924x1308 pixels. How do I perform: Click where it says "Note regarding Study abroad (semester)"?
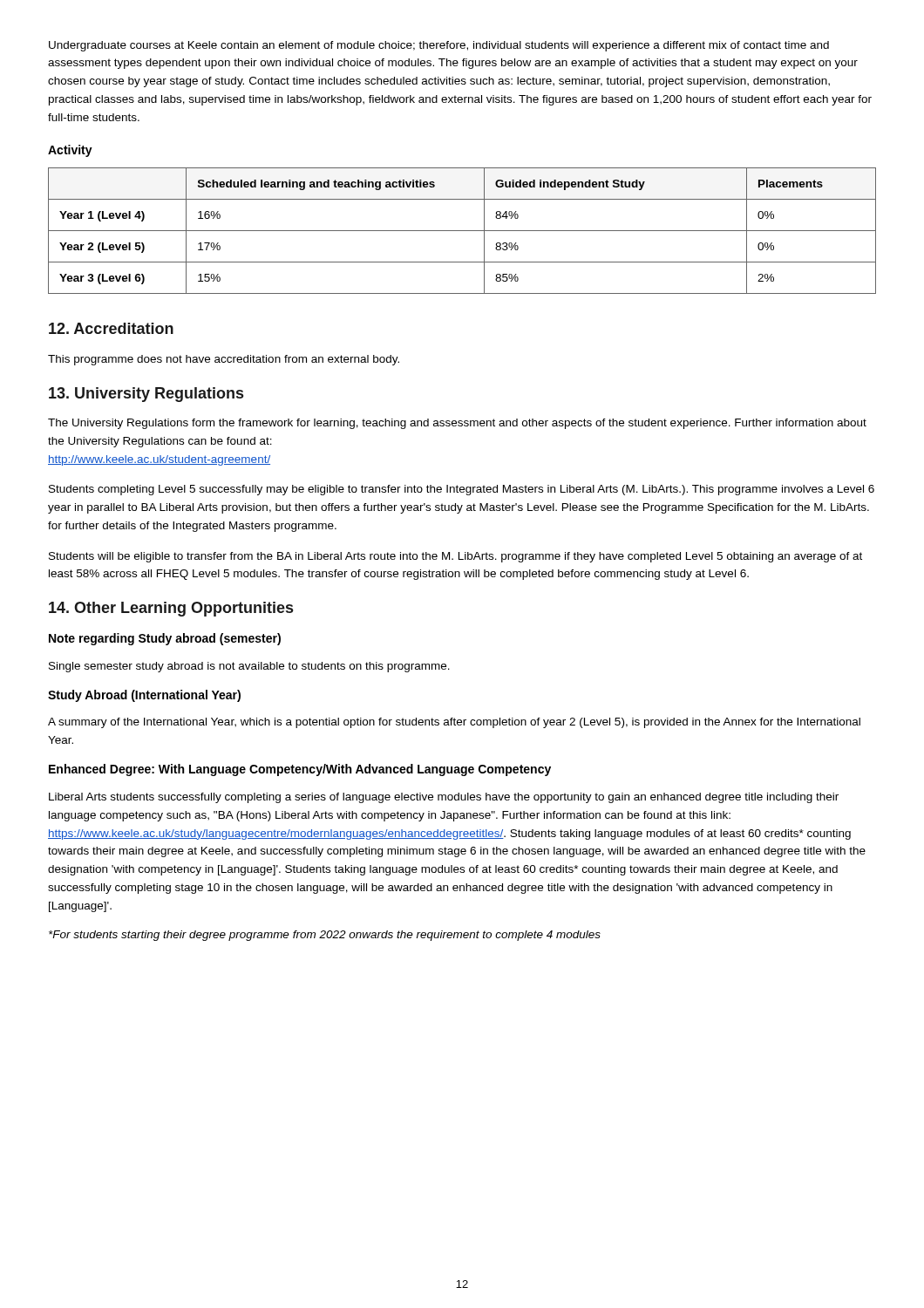[165, 639]
